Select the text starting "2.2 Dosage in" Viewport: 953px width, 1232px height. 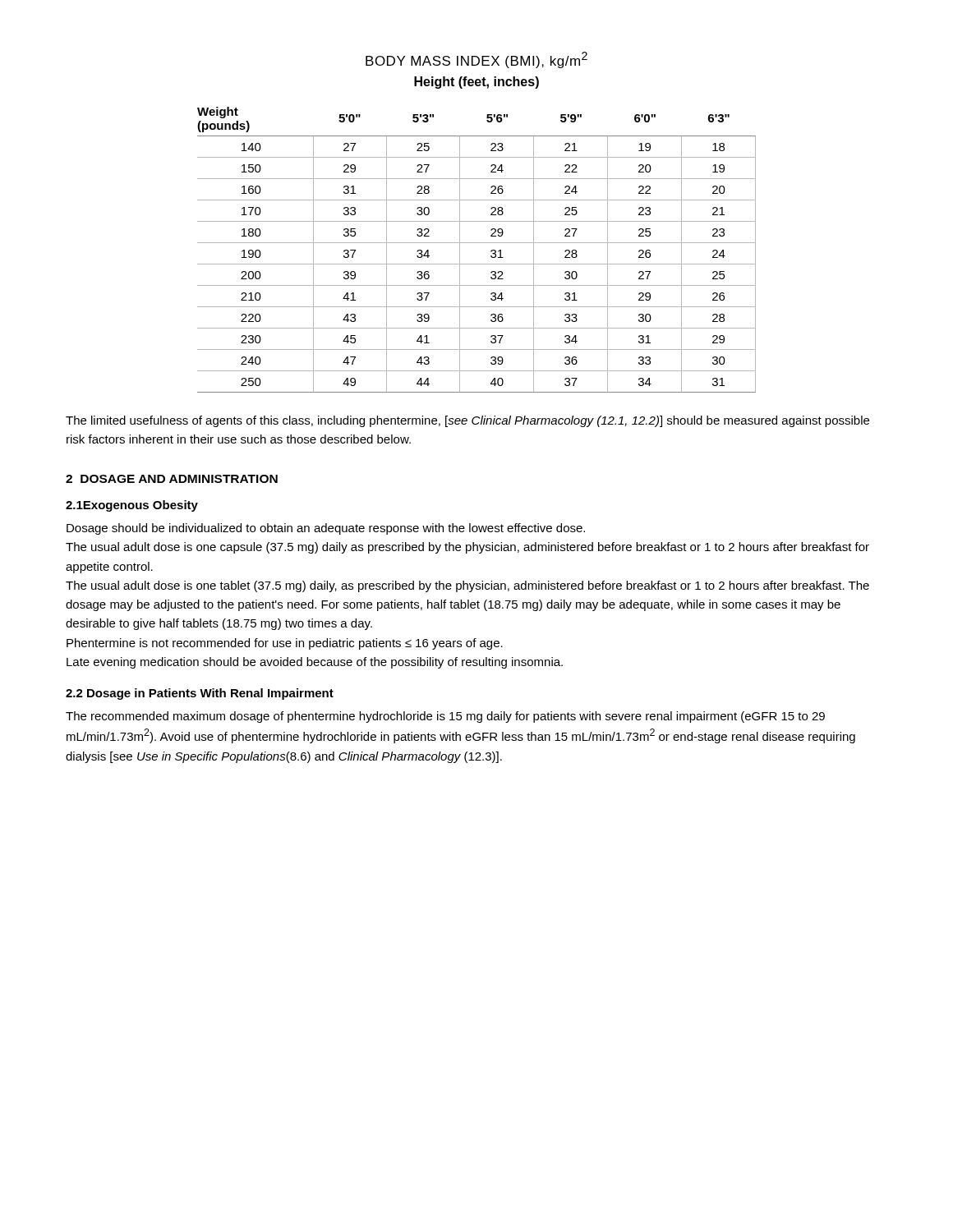point(200,693)
